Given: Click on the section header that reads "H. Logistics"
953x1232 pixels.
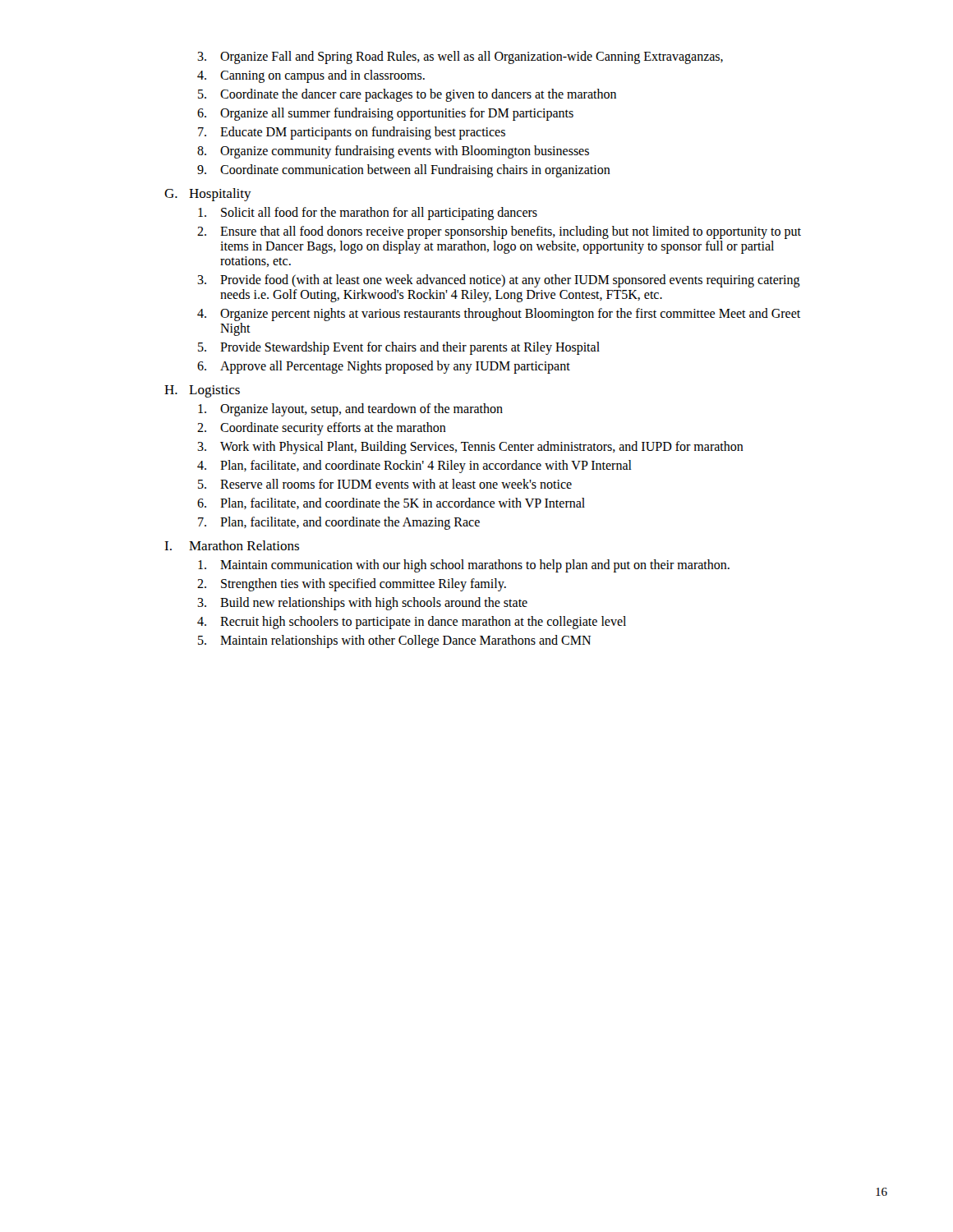Looking at the screenshot, I should point(202,390).
